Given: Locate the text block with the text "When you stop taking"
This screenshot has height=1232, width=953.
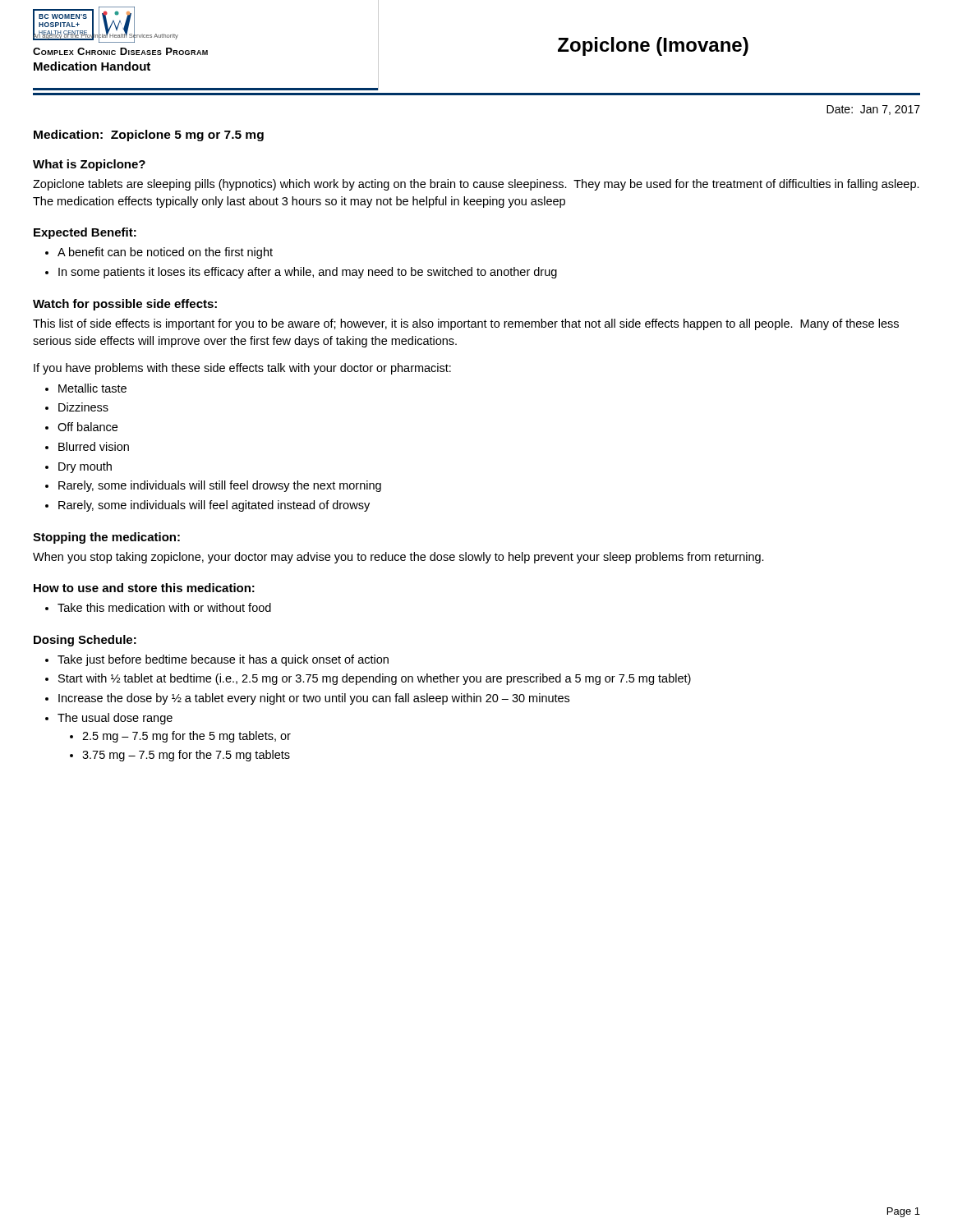Looking at the screenshot, I should point(399,557).
